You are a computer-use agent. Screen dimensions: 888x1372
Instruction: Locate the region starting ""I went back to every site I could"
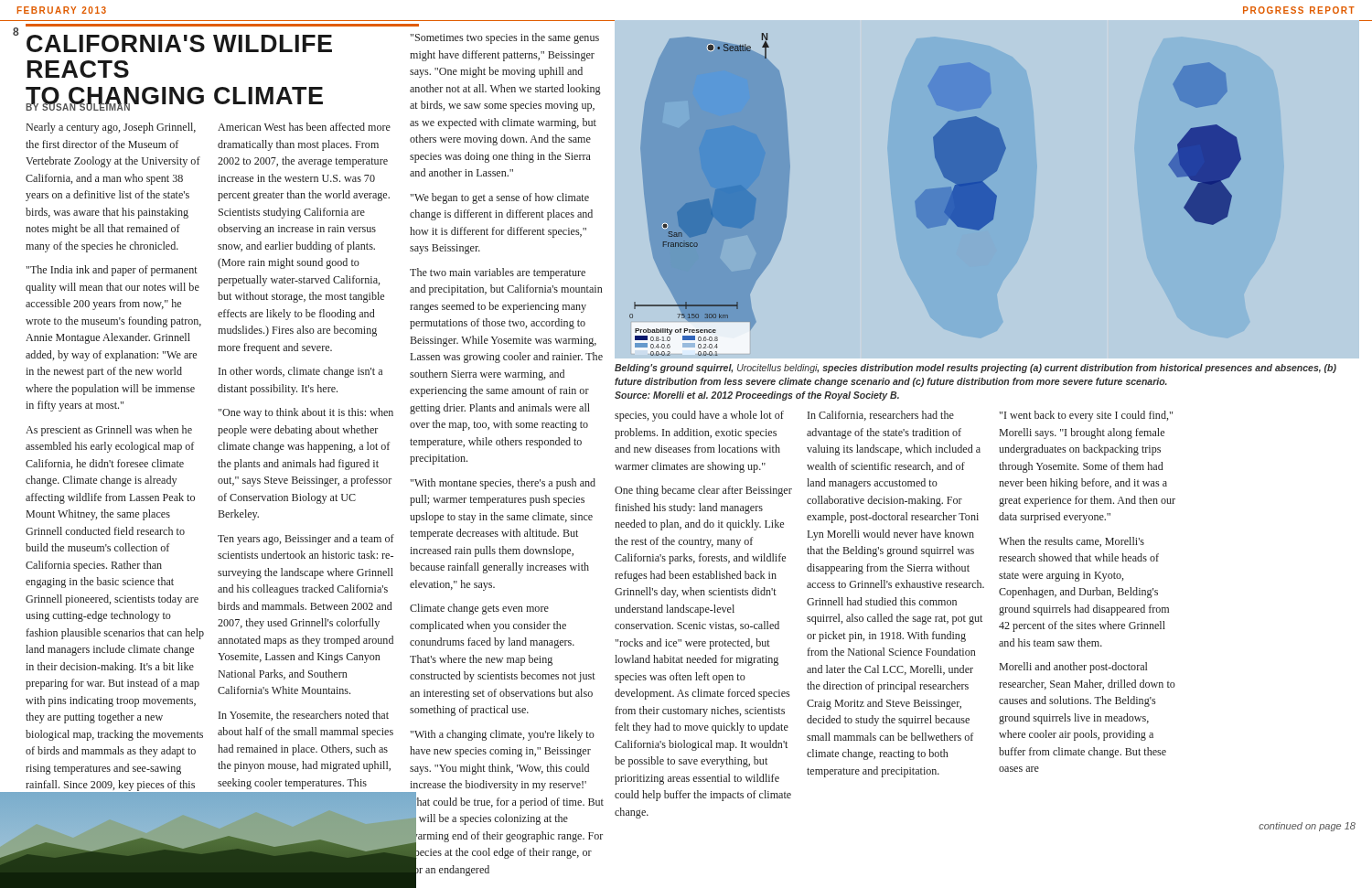[1088, 592]
